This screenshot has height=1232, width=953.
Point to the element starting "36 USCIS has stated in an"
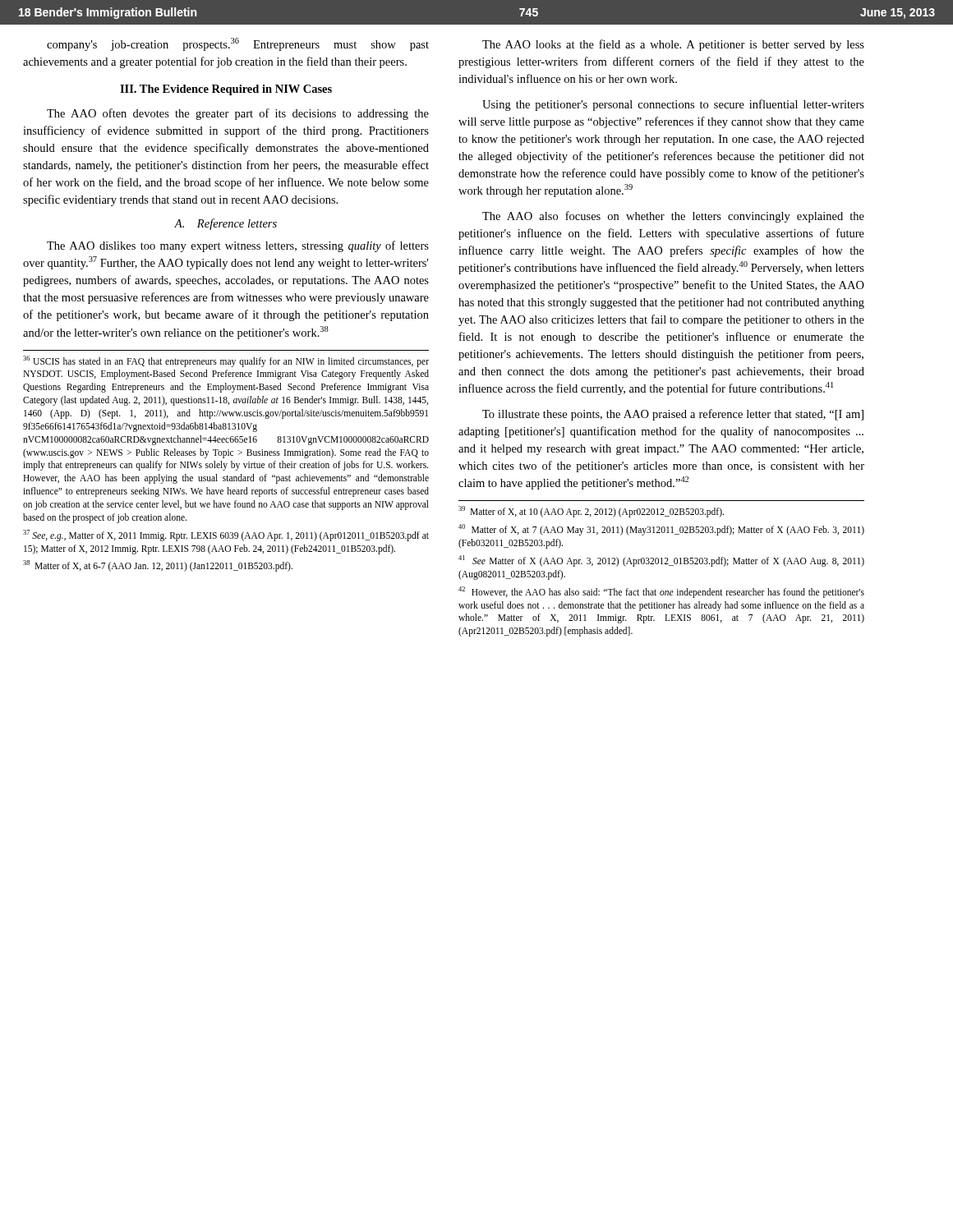coord(226,440)
